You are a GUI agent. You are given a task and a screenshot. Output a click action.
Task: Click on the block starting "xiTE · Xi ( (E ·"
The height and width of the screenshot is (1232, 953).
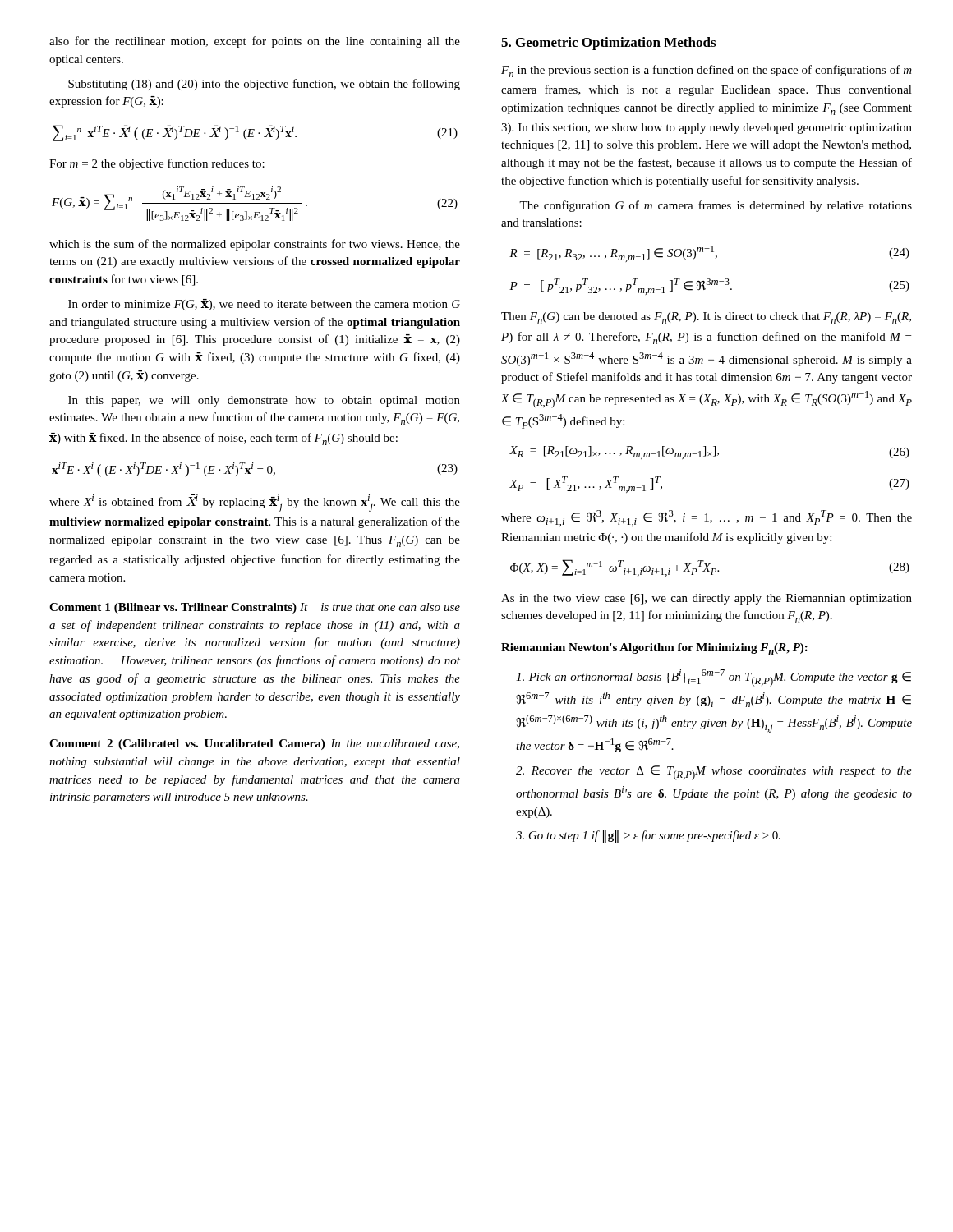click(255, 469)
